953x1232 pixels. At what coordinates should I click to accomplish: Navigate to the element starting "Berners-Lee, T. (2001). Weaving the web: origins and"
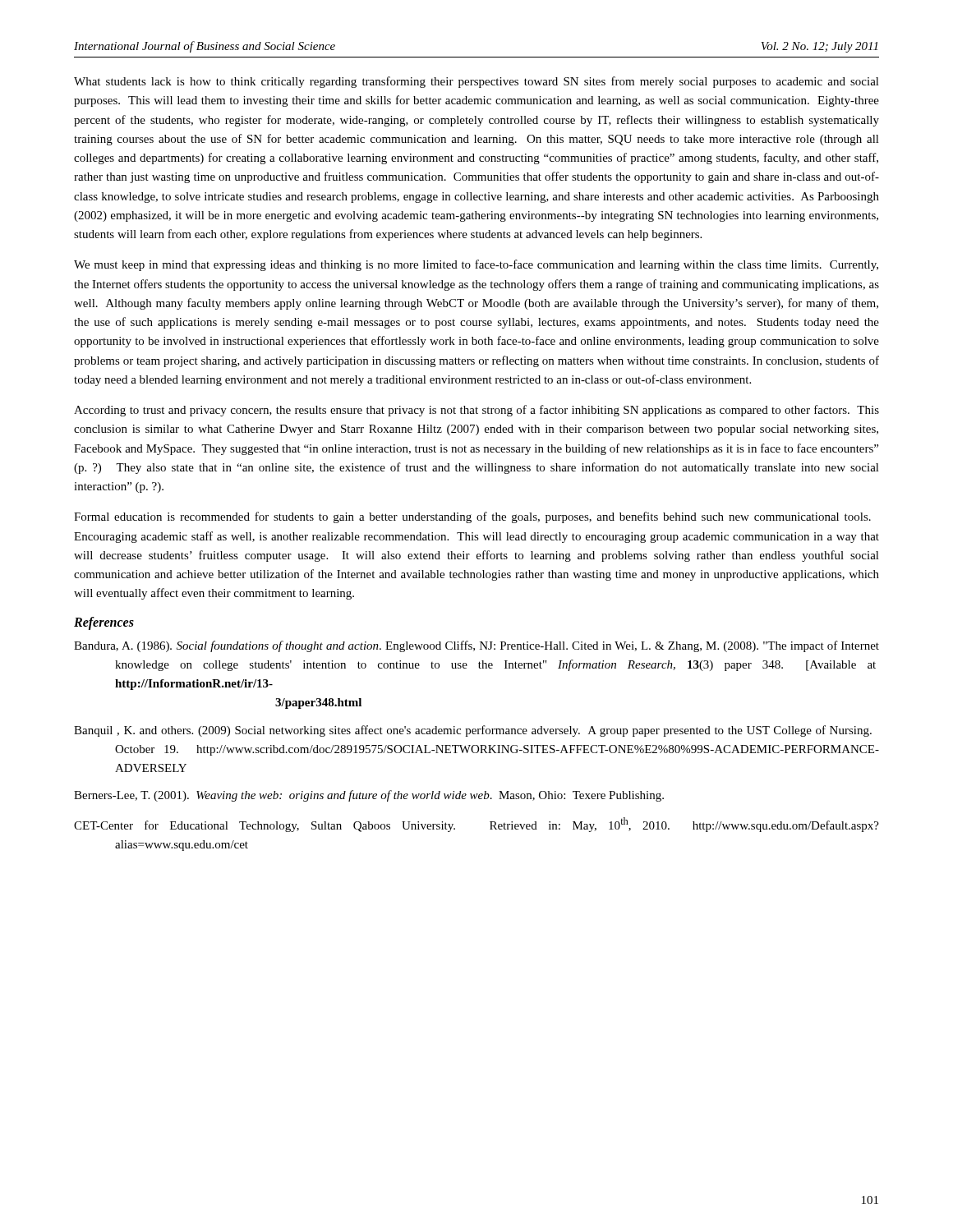[369, 795]
